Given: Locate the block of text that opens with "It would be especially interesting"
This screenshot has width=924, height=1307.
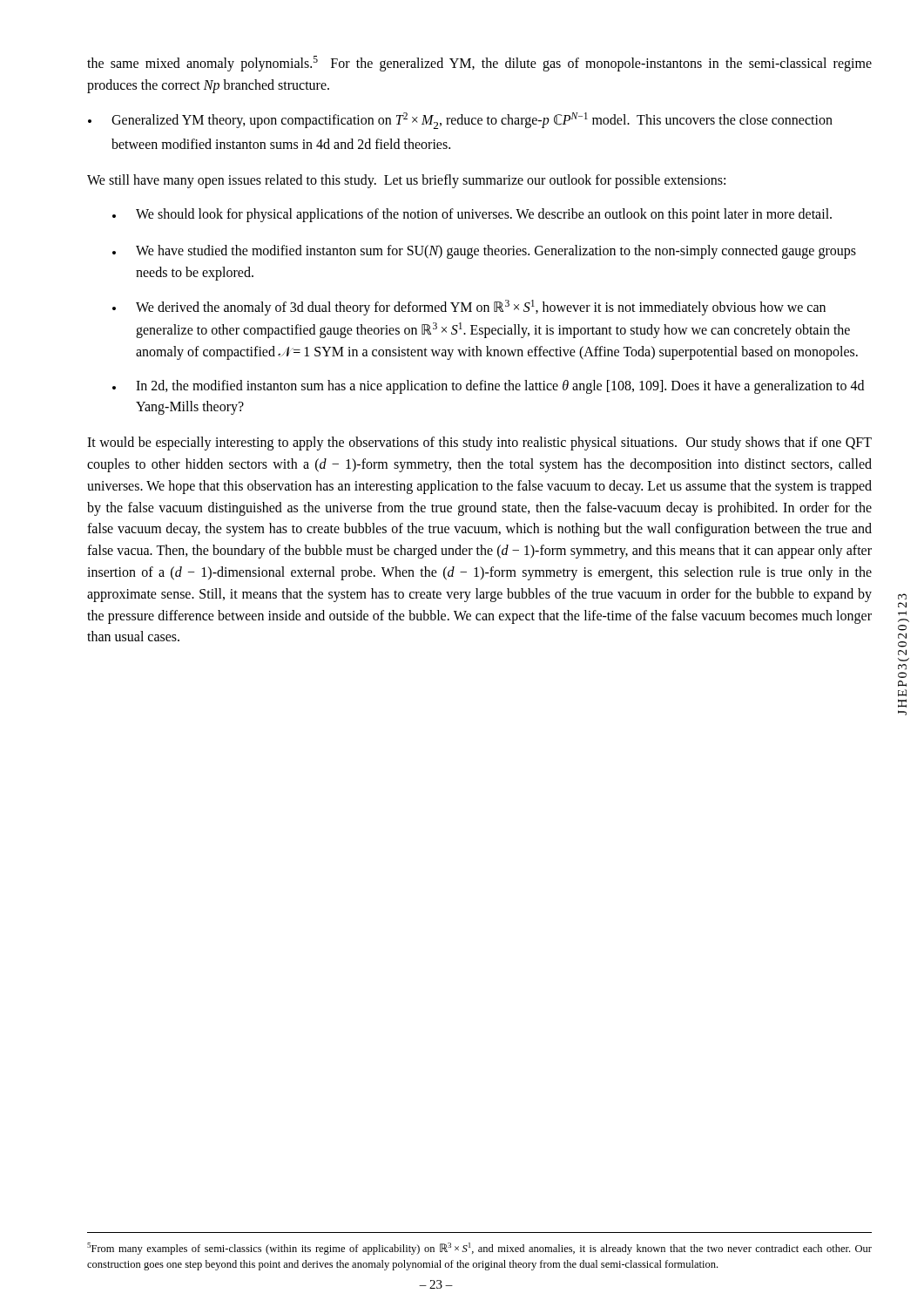Looking at the screenshot, I should [x=479, y=540].
